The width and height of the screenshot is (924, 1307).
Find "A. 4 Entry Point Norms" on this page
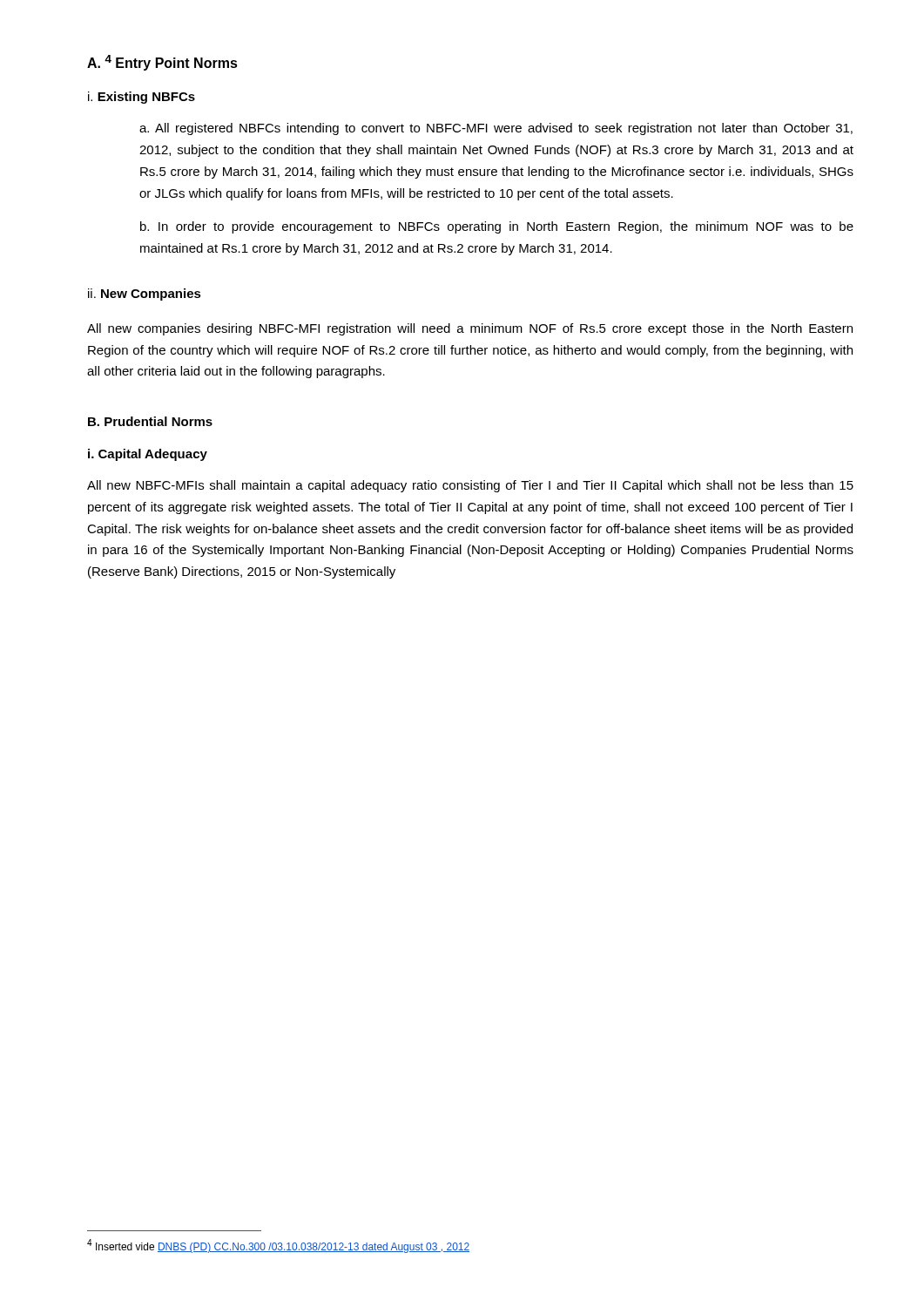pos(162,62)
